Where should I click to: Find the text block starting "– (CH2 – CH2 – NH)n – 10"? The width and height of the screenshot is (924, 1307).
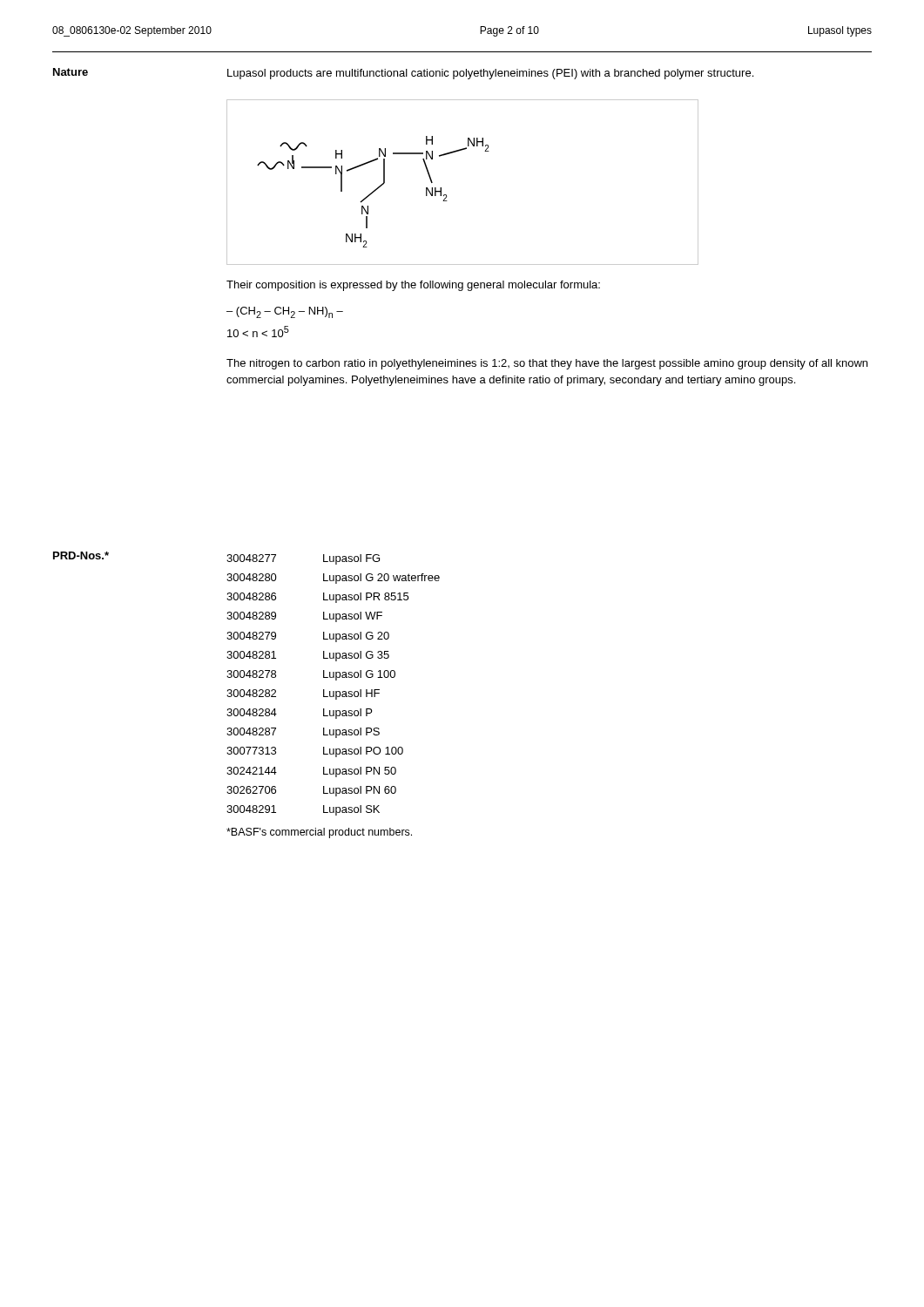click(x=285, y=322)
